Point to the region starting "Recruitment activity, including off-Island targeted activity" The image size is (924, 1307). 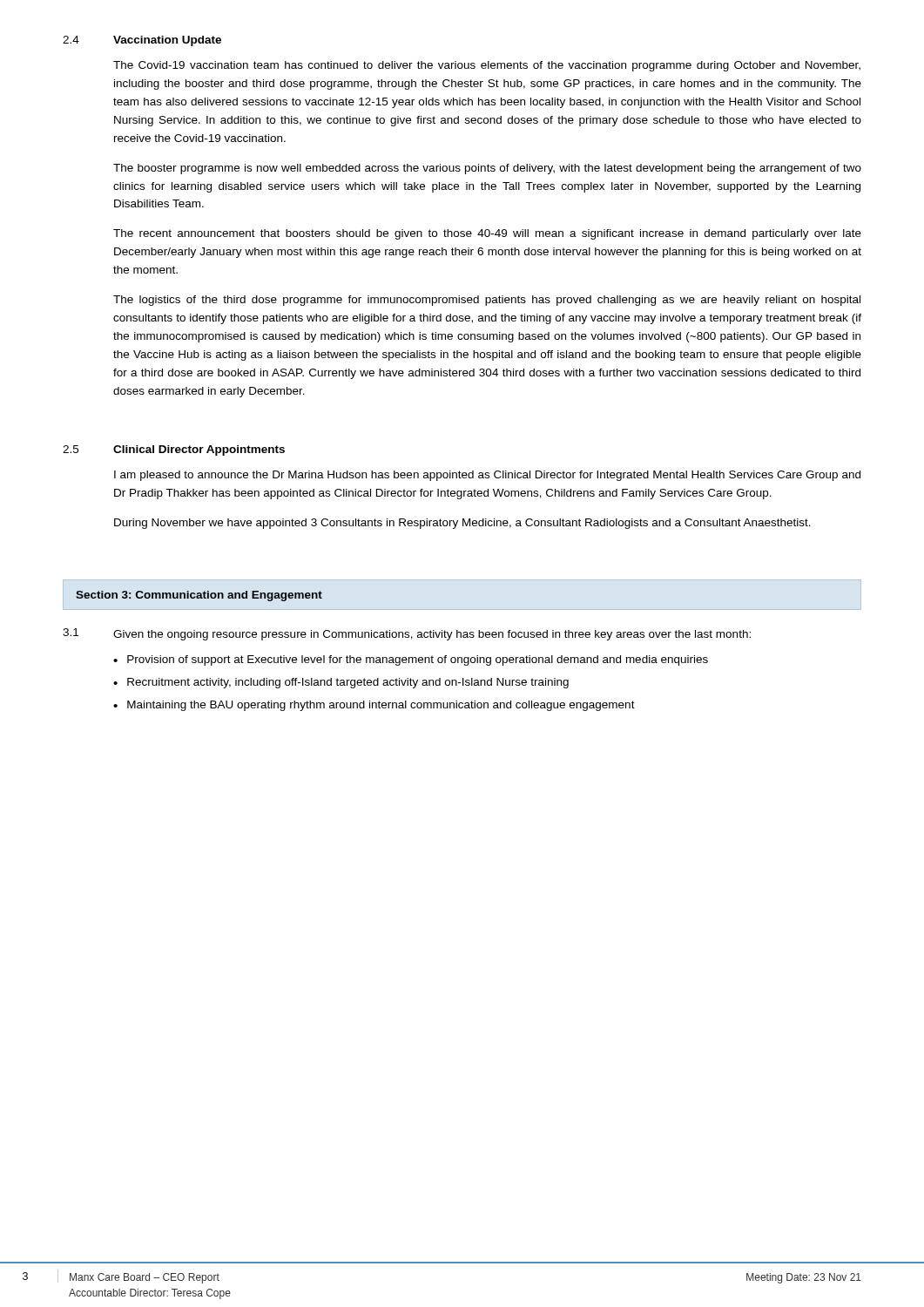[348, 683]
